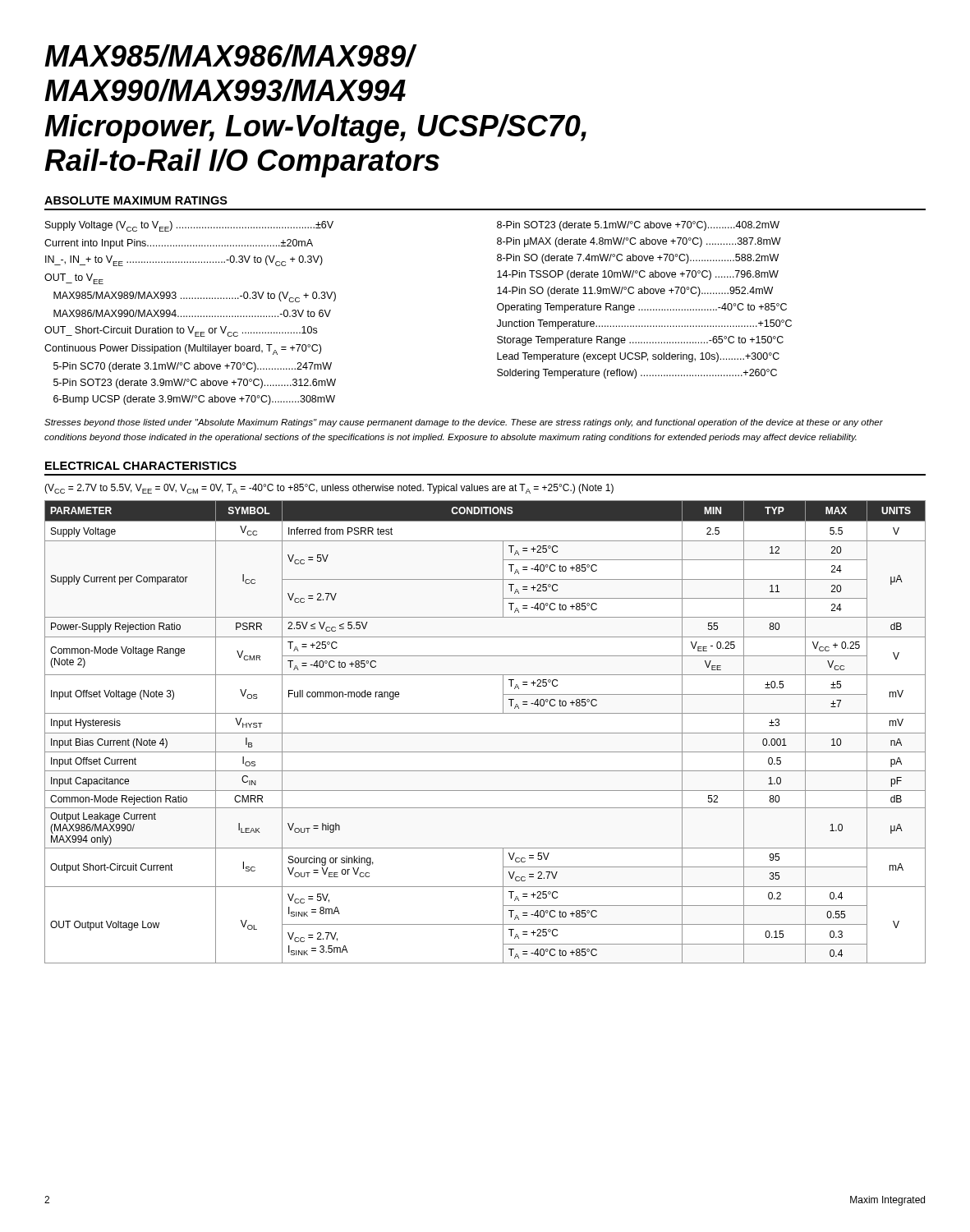The width and height of the screenshot is (970, 1232).
Task: Find the block on this page that starts "Stresses beyond those listed under "Absolute"
Action: (x=463, y=430)
